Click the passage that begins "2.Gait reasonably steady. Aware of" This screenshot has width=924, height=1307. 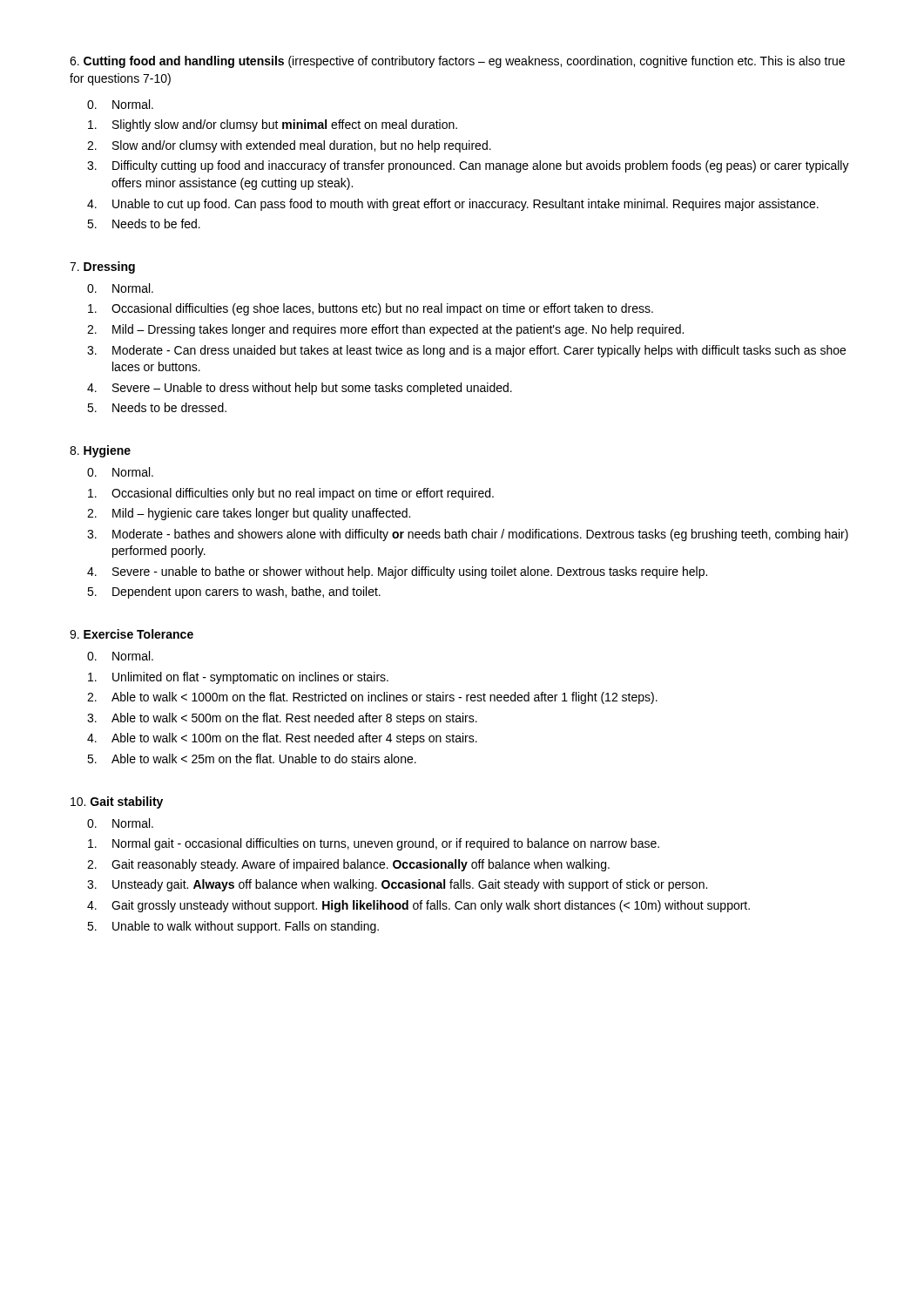point(471,865)
